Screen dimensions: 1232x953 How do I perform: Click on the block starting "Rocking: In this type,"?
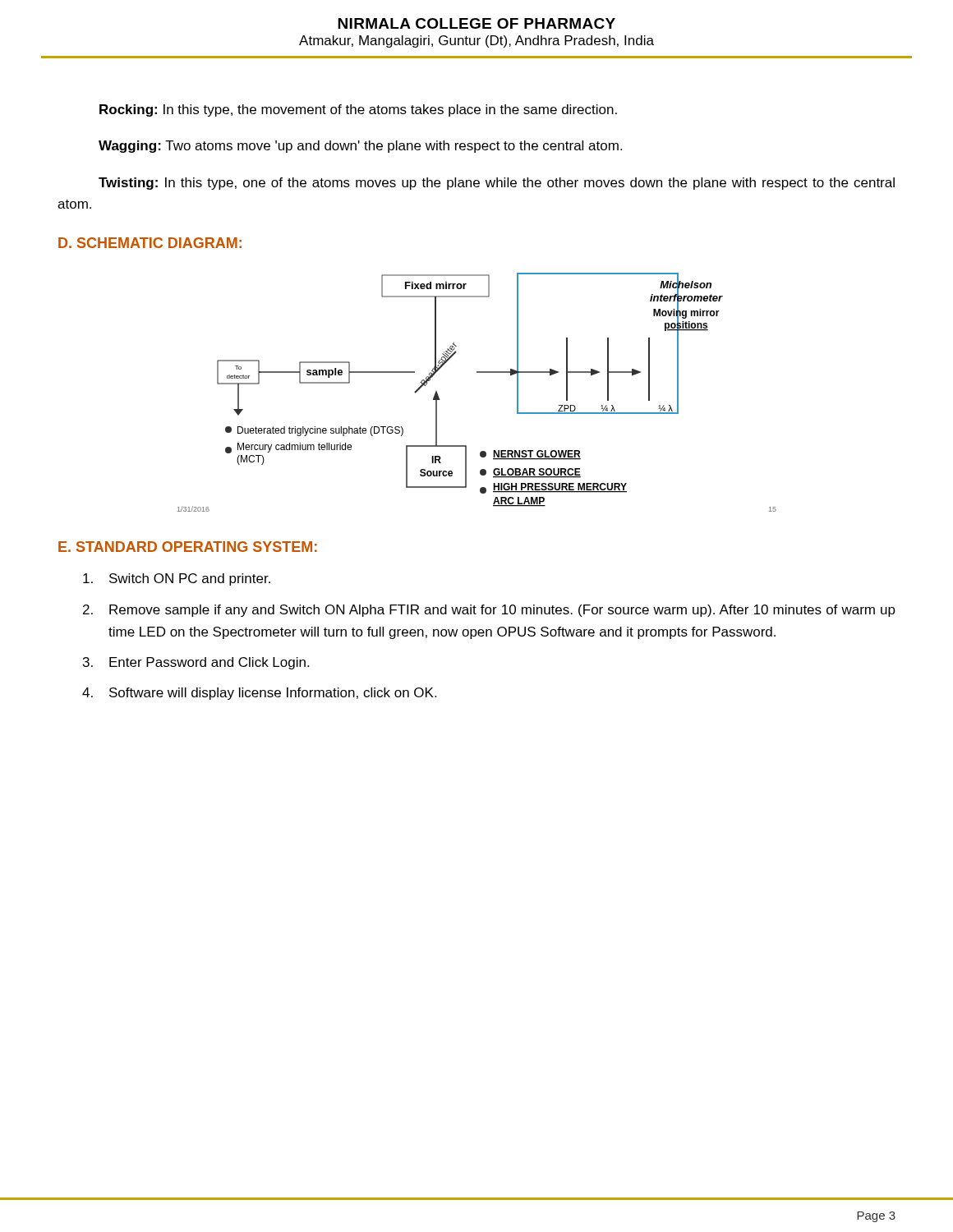pyautogui.click(x=358, y=110)
